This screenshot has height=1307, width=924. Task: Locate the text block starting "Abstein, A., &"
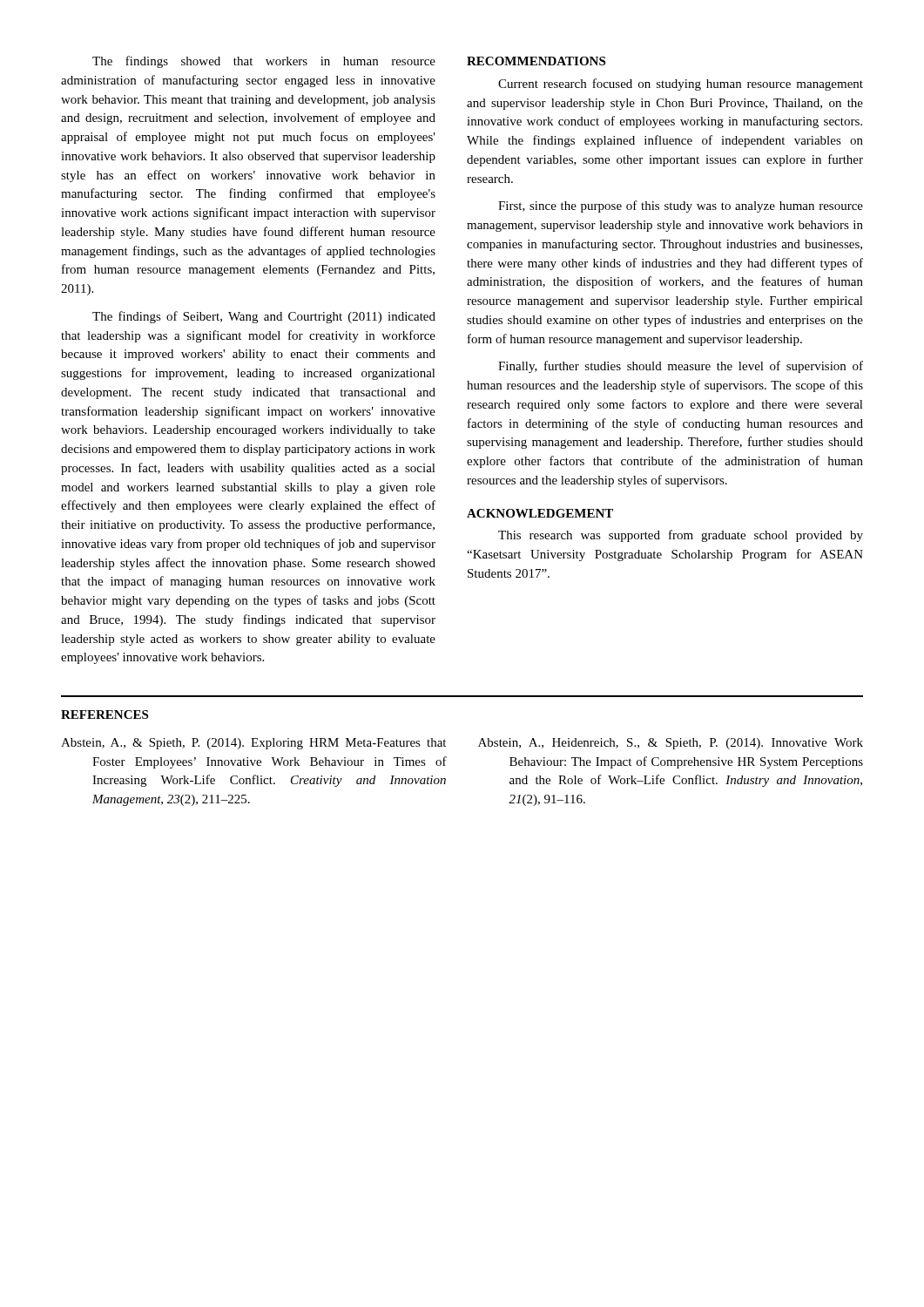pos(254,771)
